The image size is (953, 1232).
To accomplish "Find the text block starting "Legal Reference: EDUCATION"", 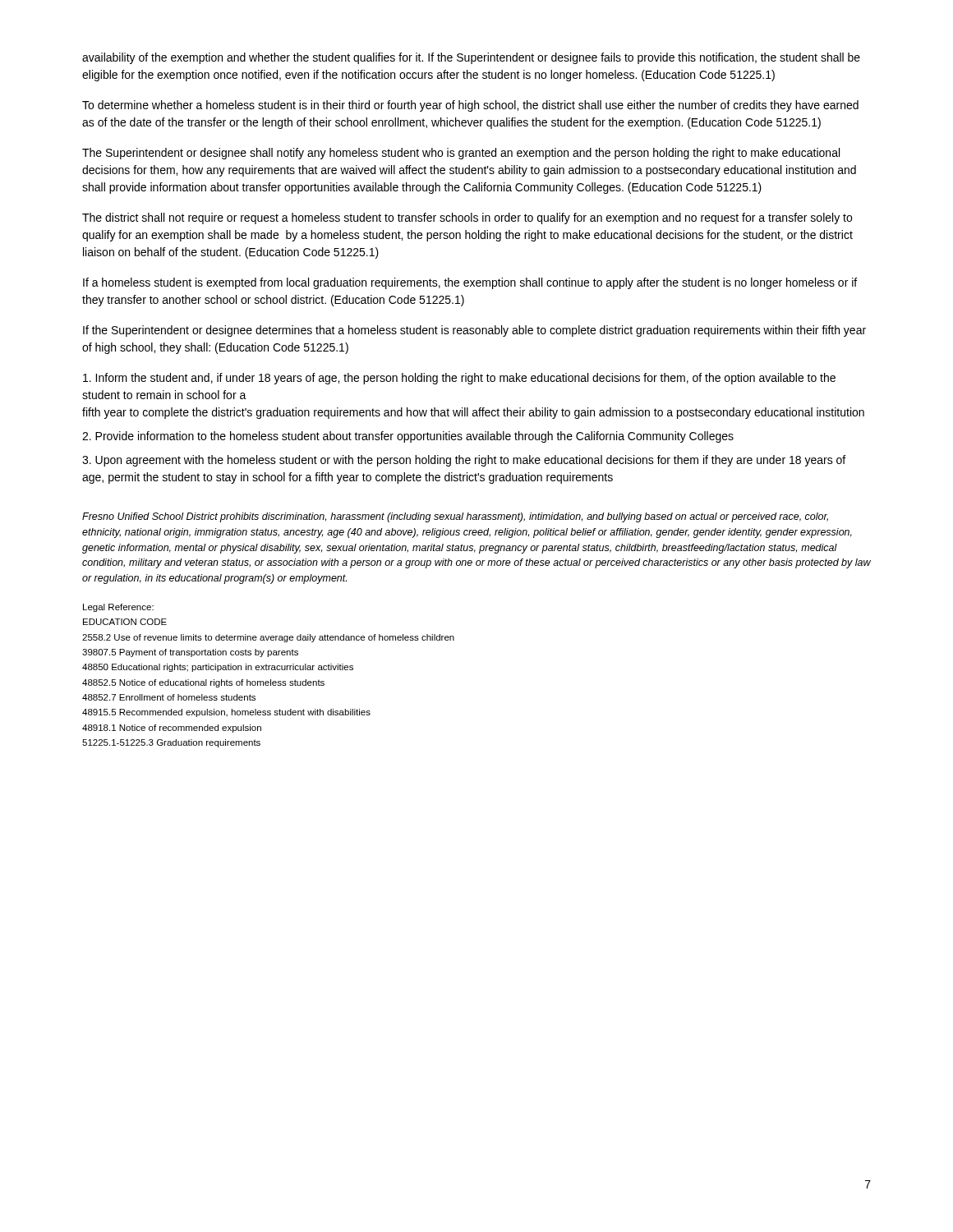I will pyautogui.click(x=268, y=675).
